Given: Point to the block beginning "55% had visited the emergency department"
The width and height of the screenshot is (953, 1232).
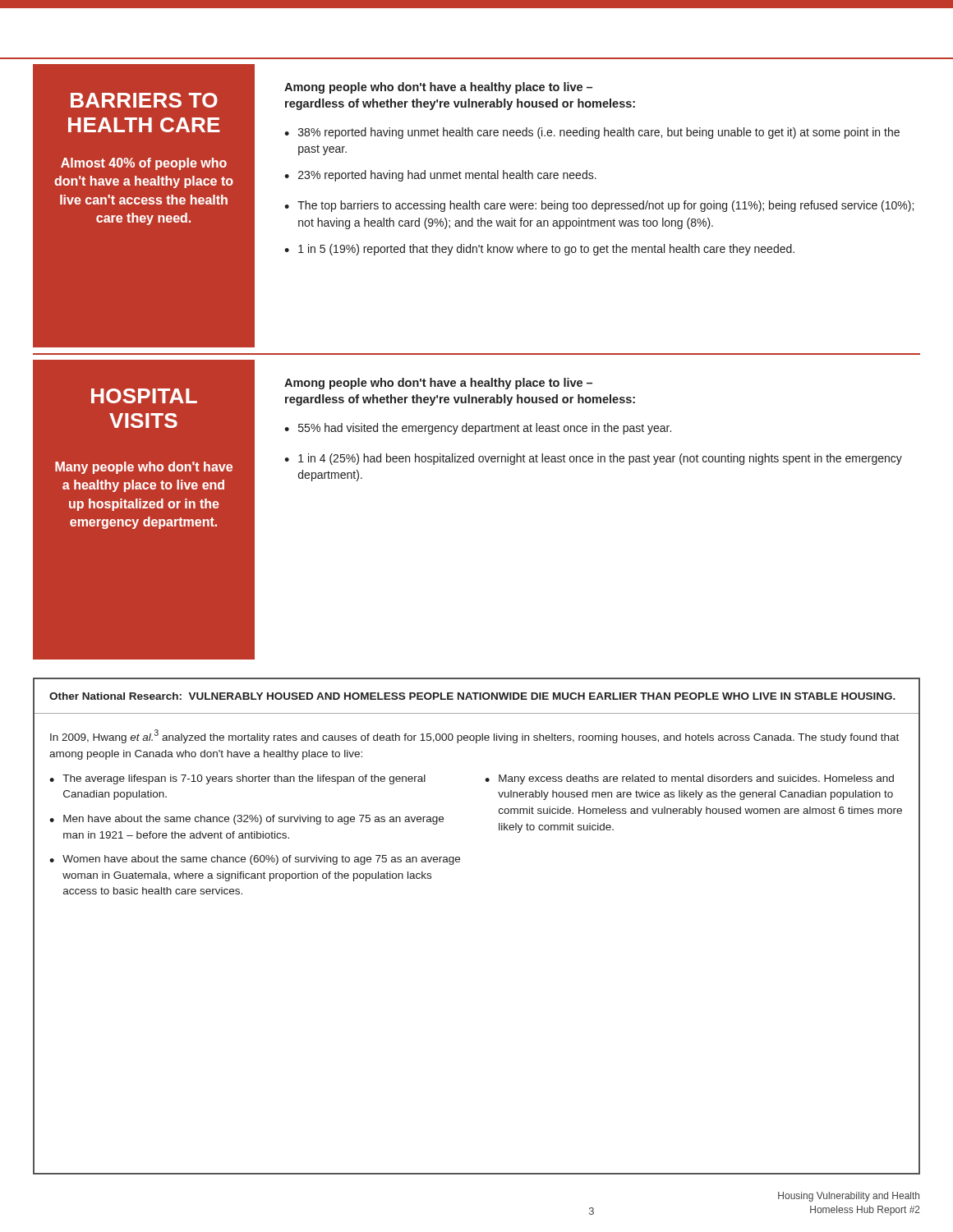Looking at the screenshot, I should [485, 428].
